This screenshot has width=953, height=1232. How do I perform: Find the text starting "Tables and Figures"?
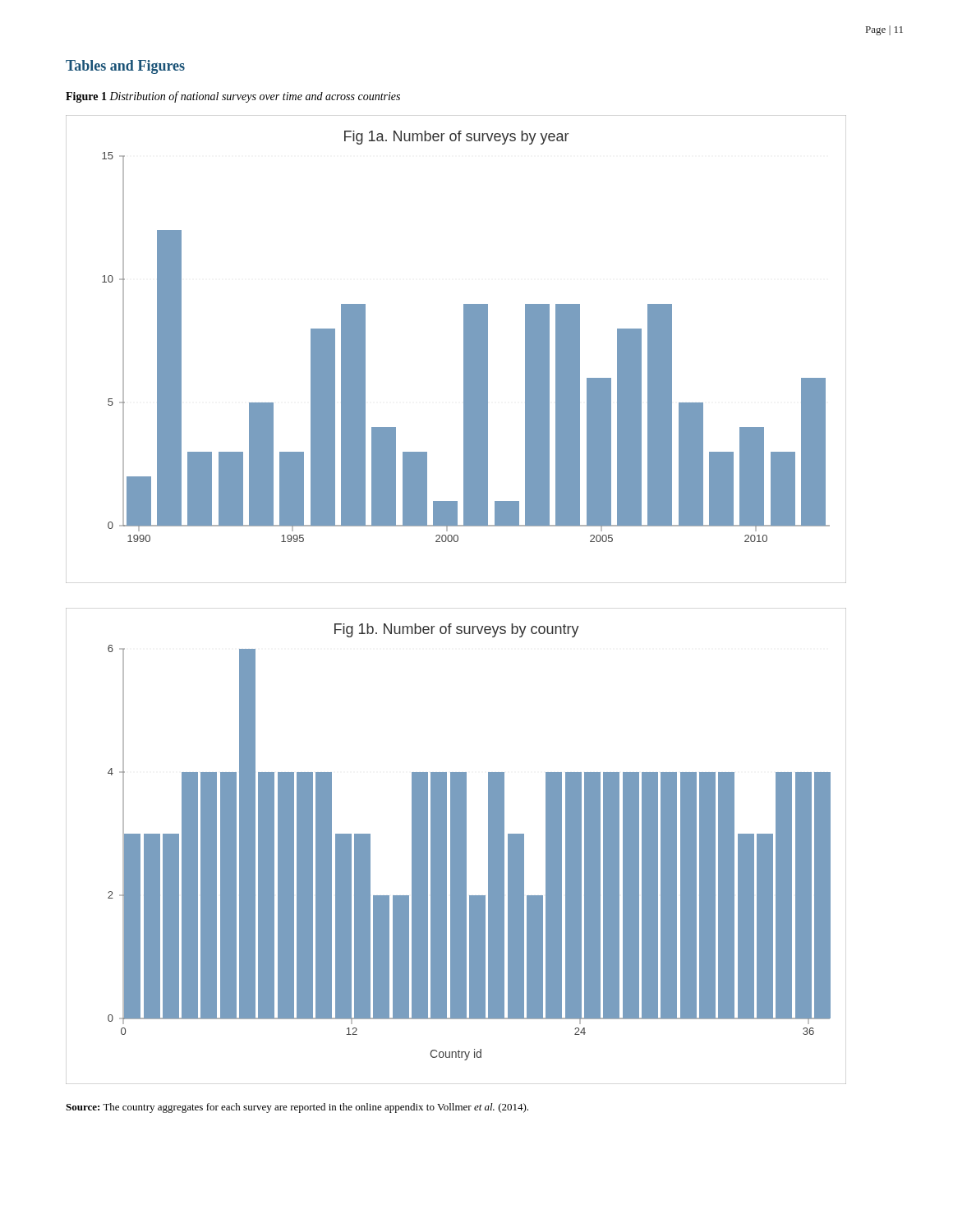[125, 66]
